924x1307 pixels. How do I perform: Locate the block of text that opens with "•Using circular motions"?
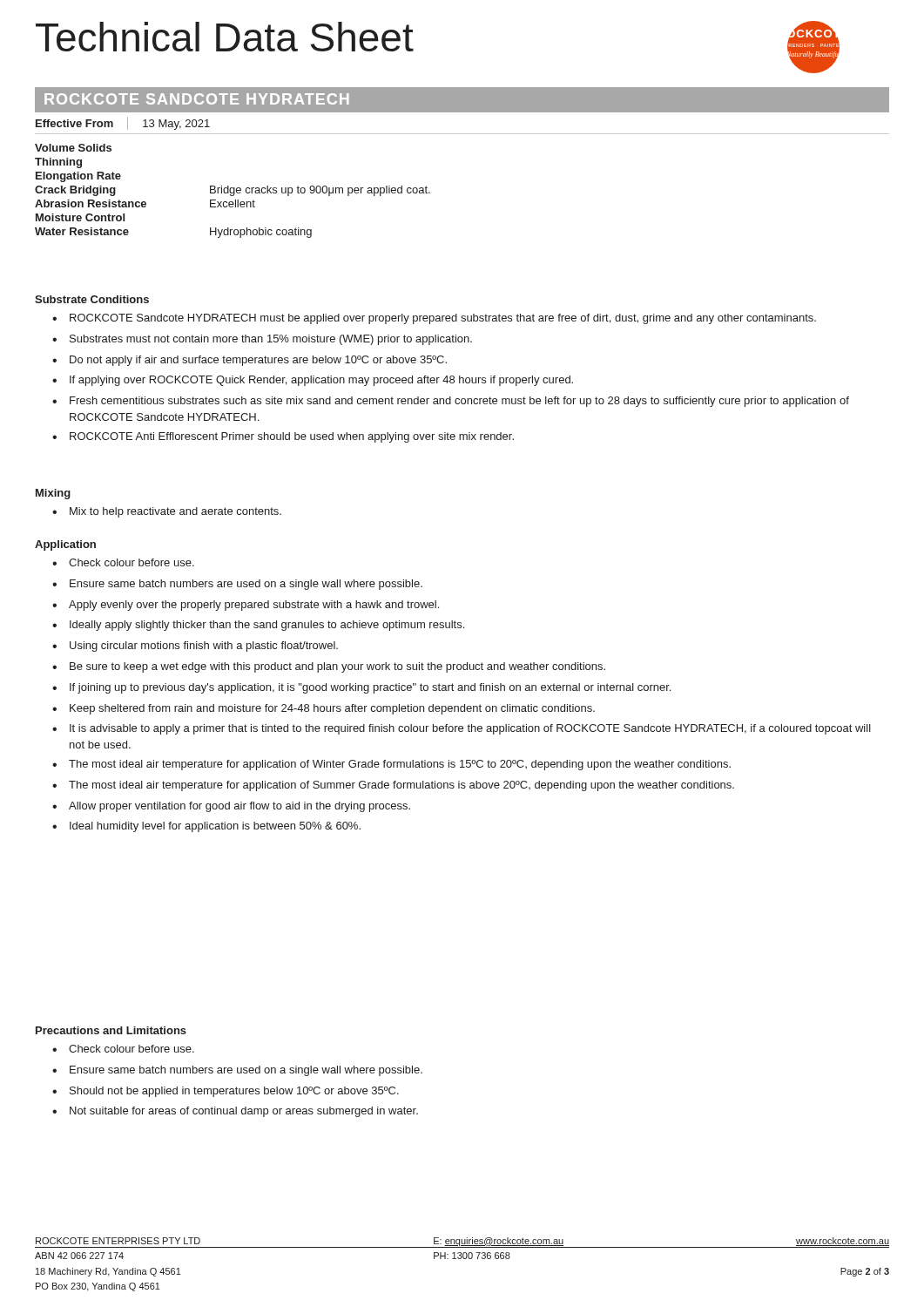(195, 647)
